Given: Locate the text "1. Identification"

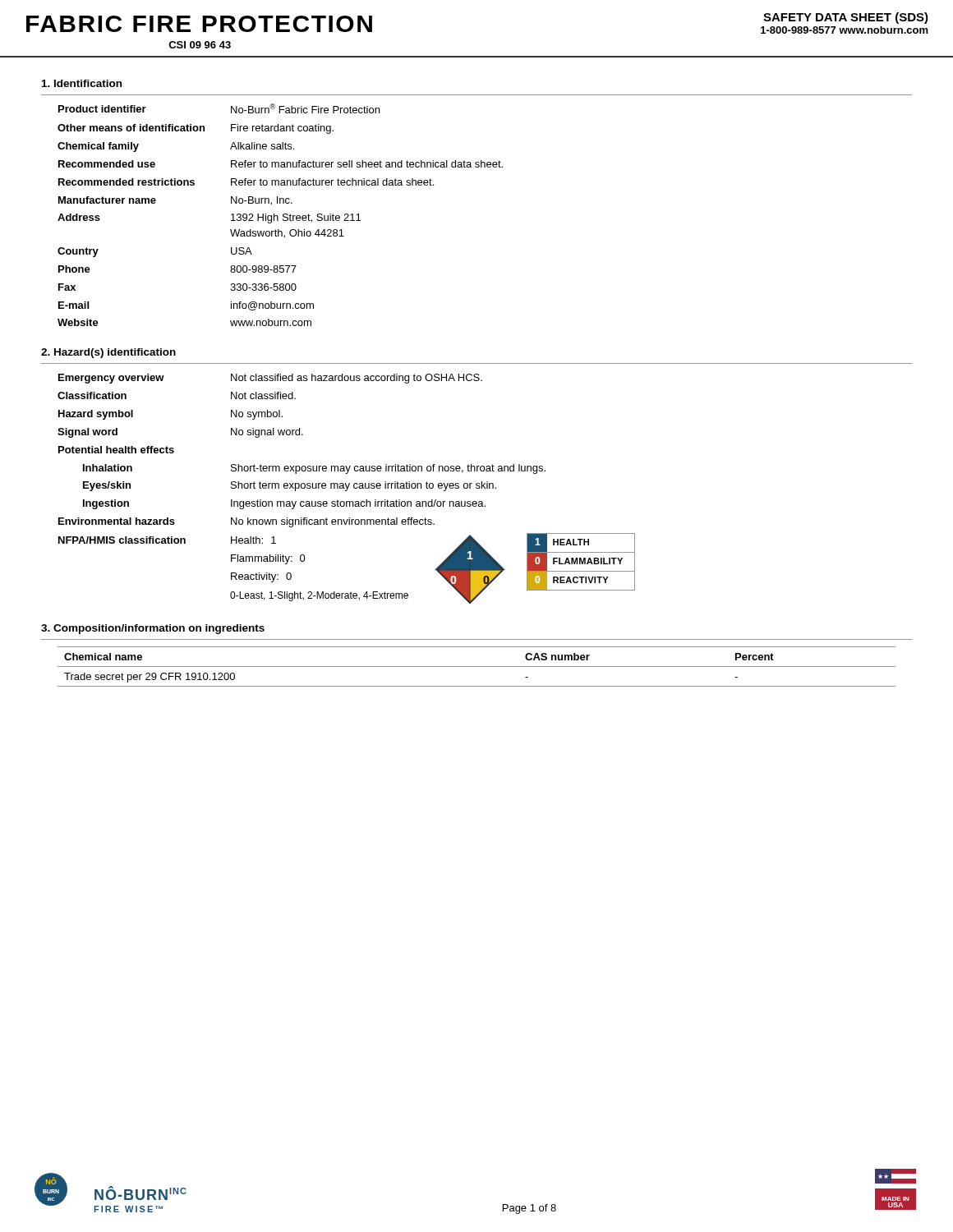Looking at the screenshot, I should click(x=82, y=83).
